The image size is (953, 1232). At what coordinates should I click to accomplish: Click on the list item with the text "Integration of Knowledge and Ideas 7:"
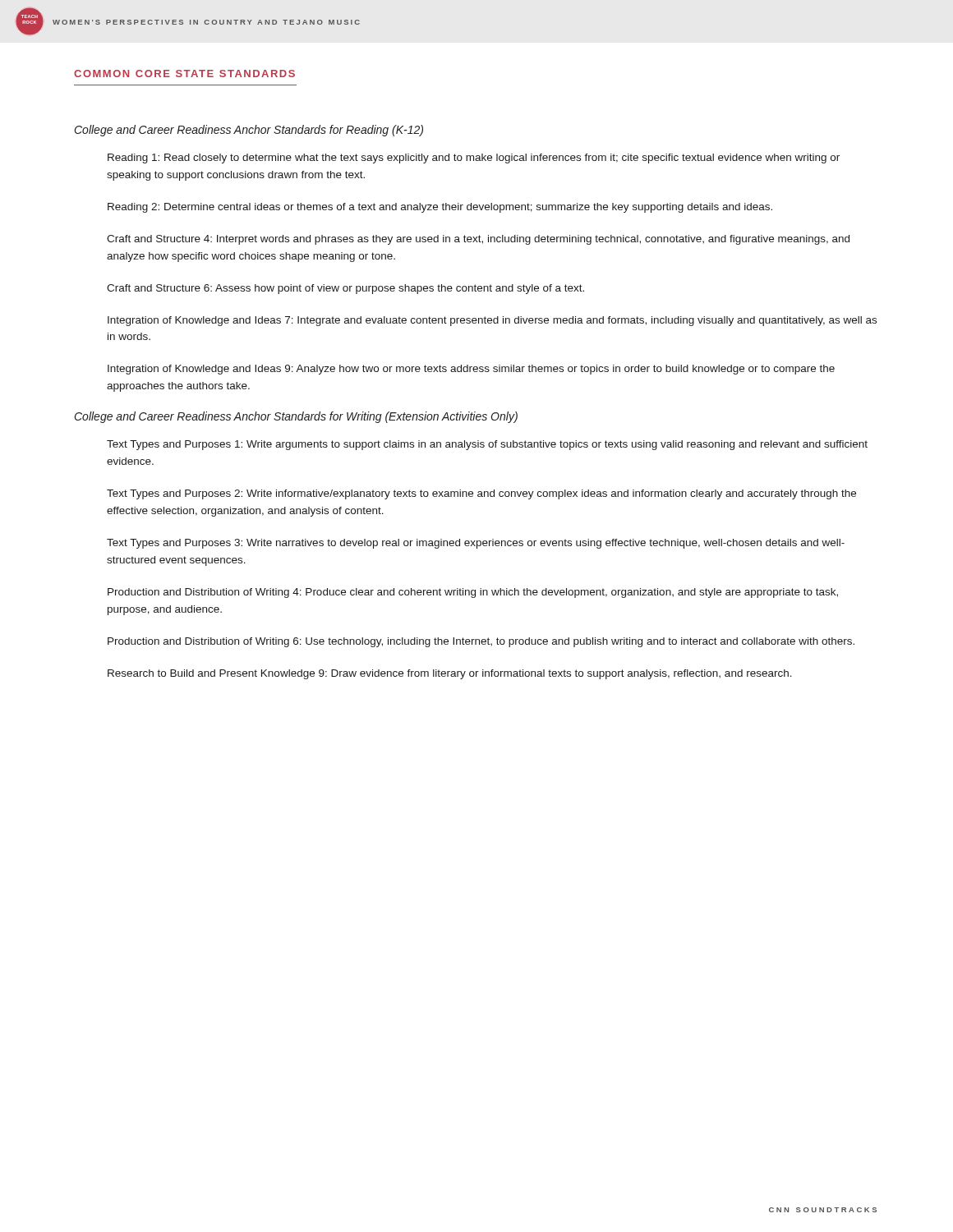pos(492,328)
